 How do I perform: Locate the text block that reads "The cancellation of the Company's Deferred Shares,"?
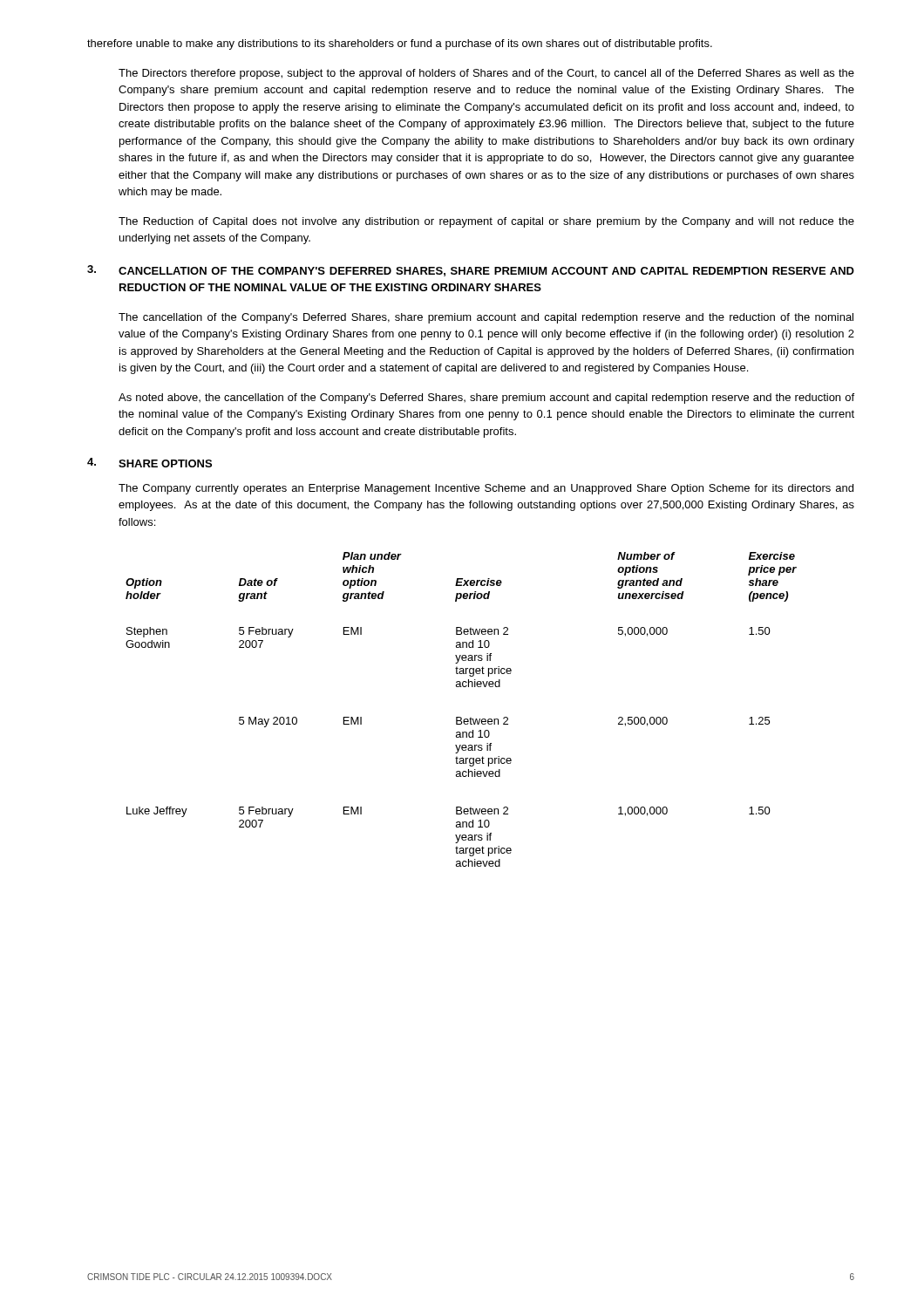(x=486, y=342)
